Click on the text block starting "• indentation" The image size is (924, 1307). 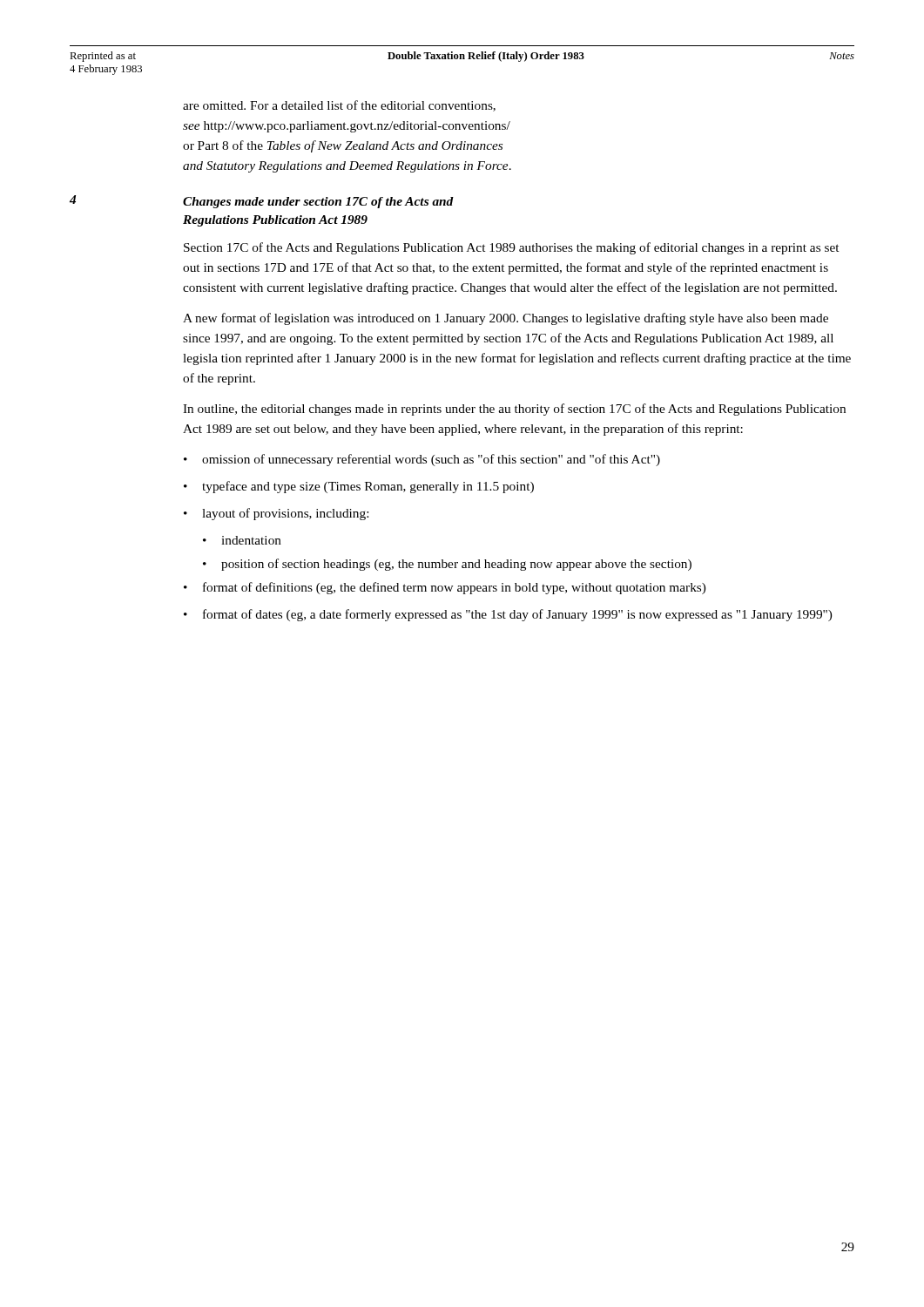point(242,540)
